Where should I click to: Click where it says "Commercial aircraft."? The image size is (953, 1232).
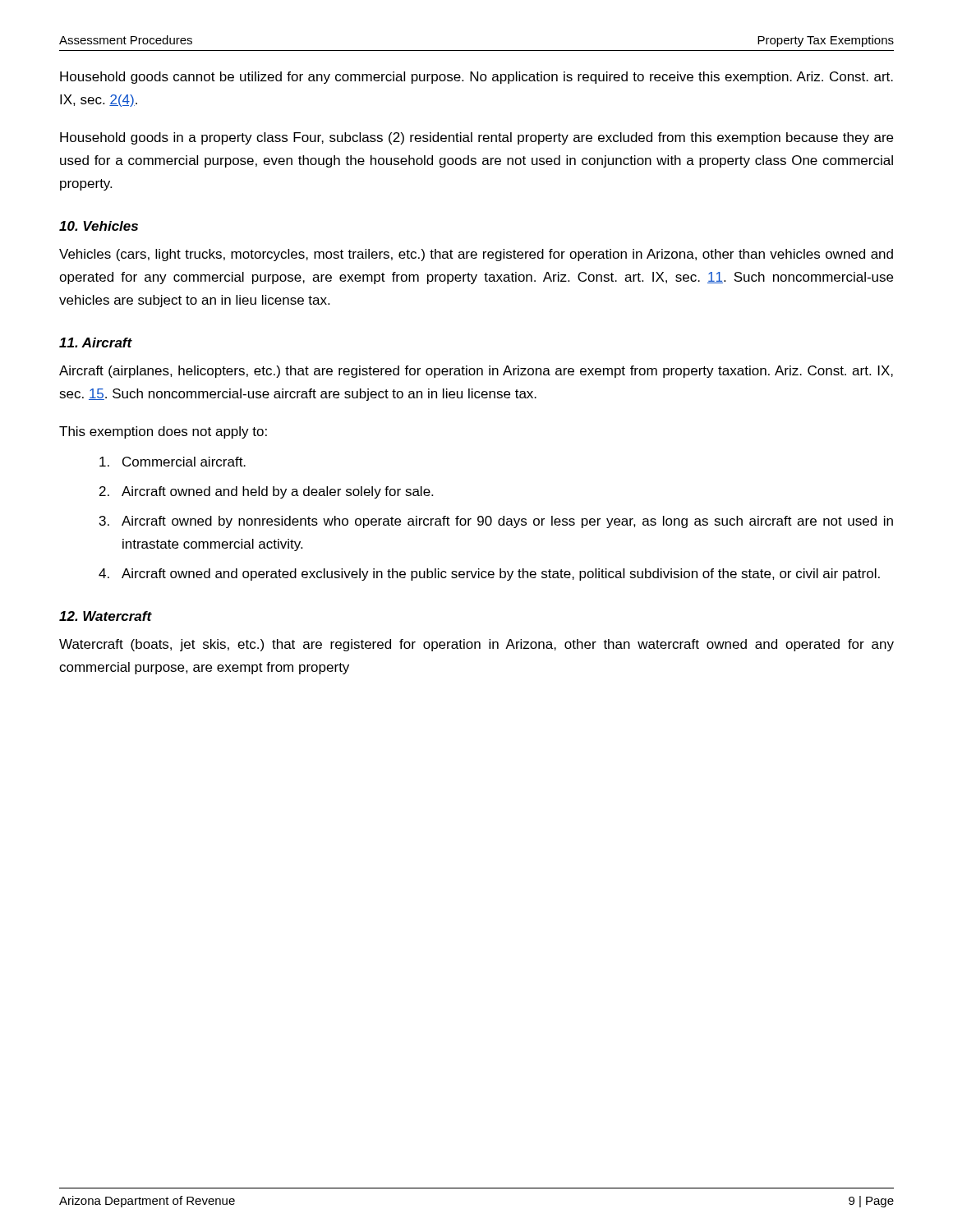tap(173, 462)
